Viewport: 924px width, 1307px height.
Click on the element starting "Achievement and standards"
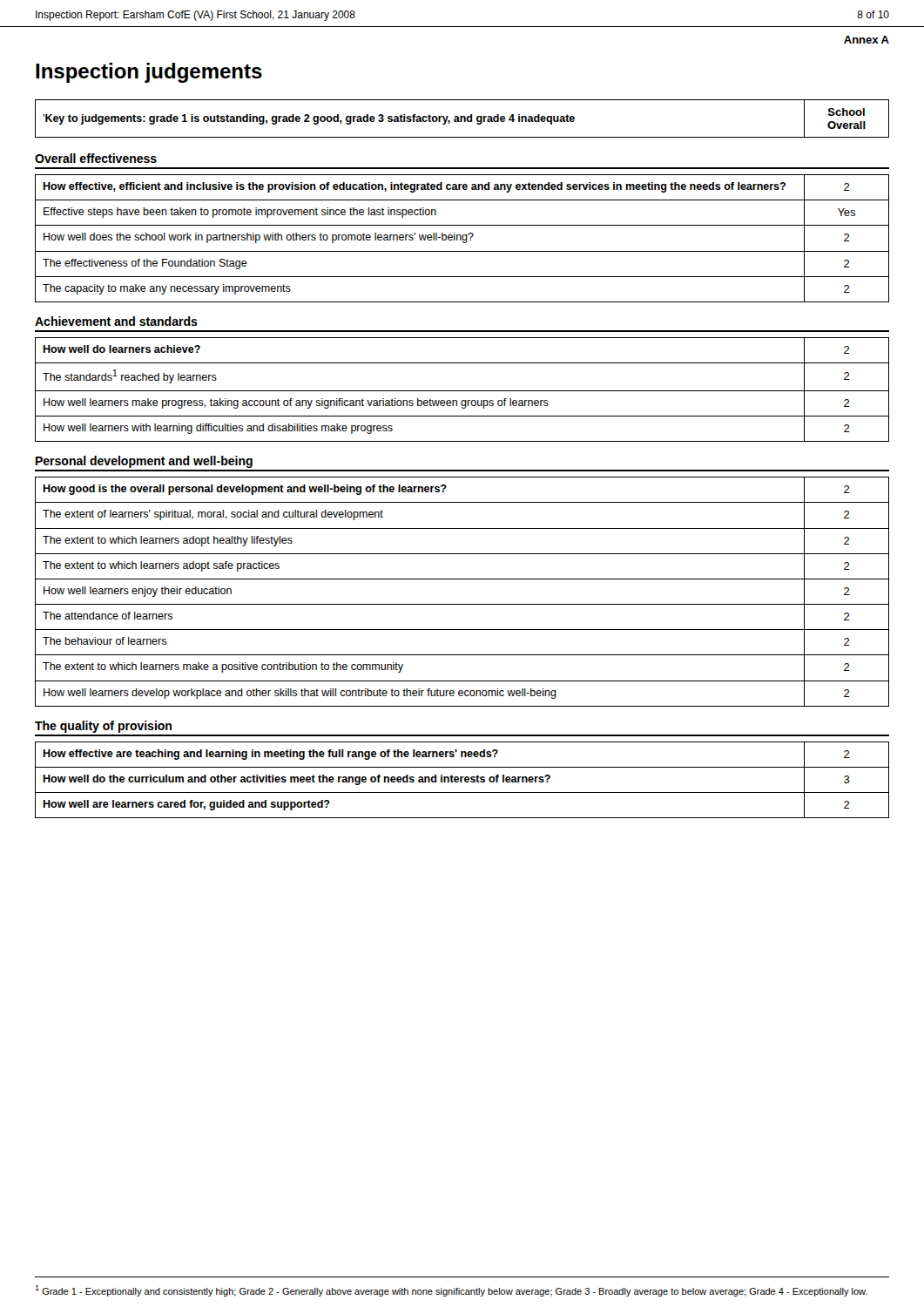coord(462,323)
